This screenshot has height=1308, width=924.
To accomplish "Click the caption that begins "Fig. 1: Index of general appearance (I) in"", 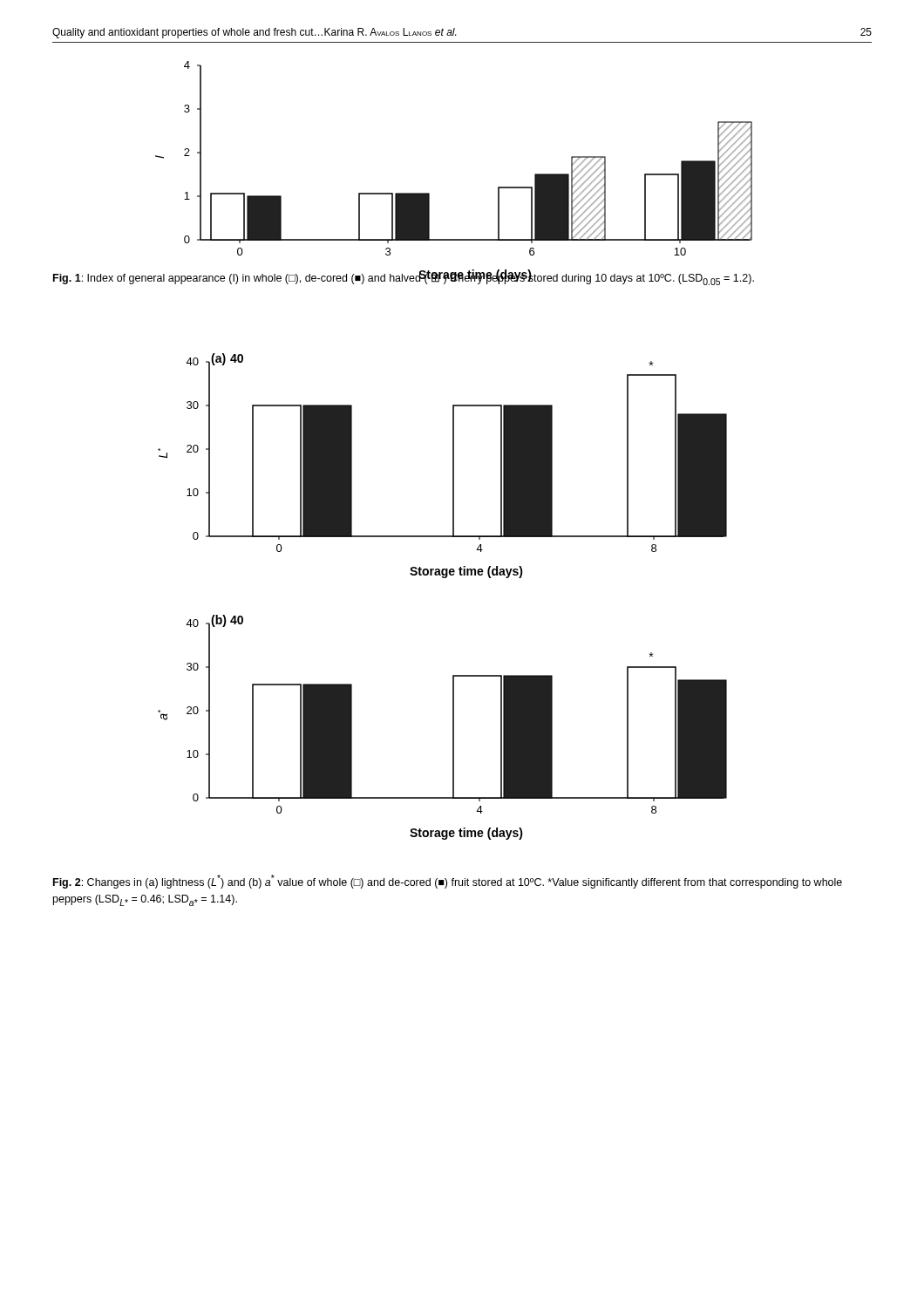I will [x=404, y=279].
